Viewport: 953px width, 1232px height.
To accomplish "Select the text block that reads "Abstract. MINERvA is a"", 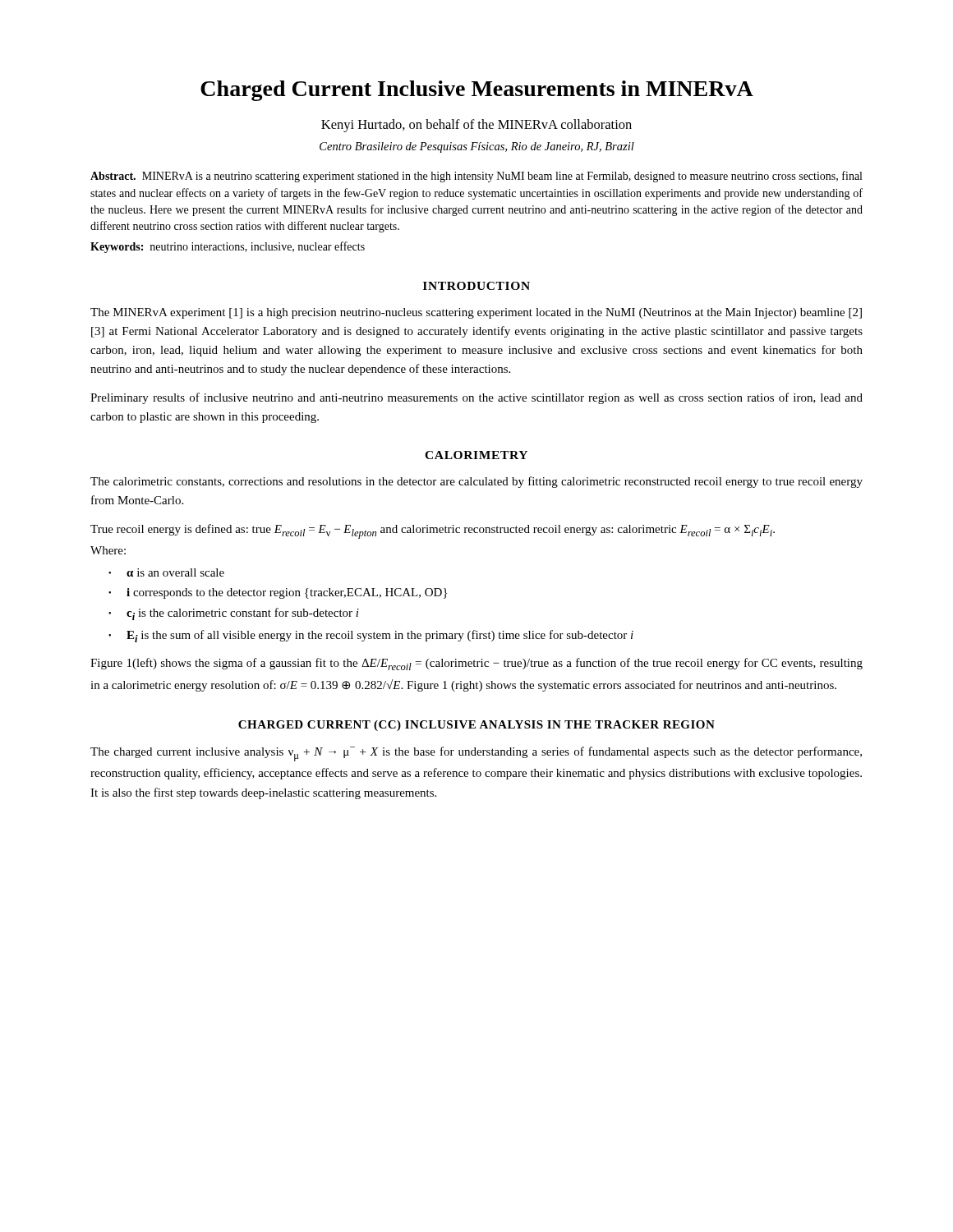I will [x=476, y=202].
